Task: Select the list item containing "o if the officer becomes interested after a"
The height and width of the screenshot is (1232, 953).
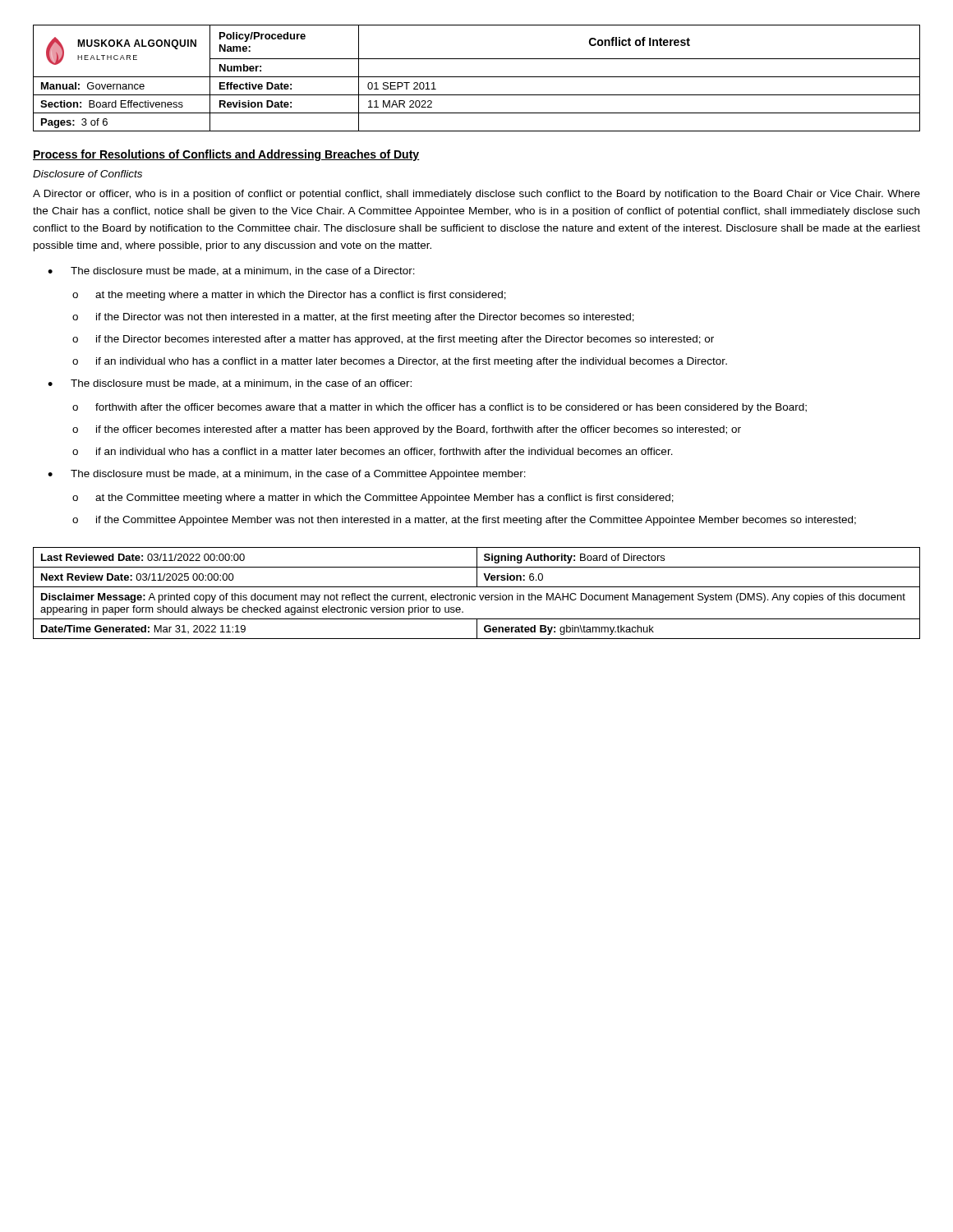Action: coord(496,430)
